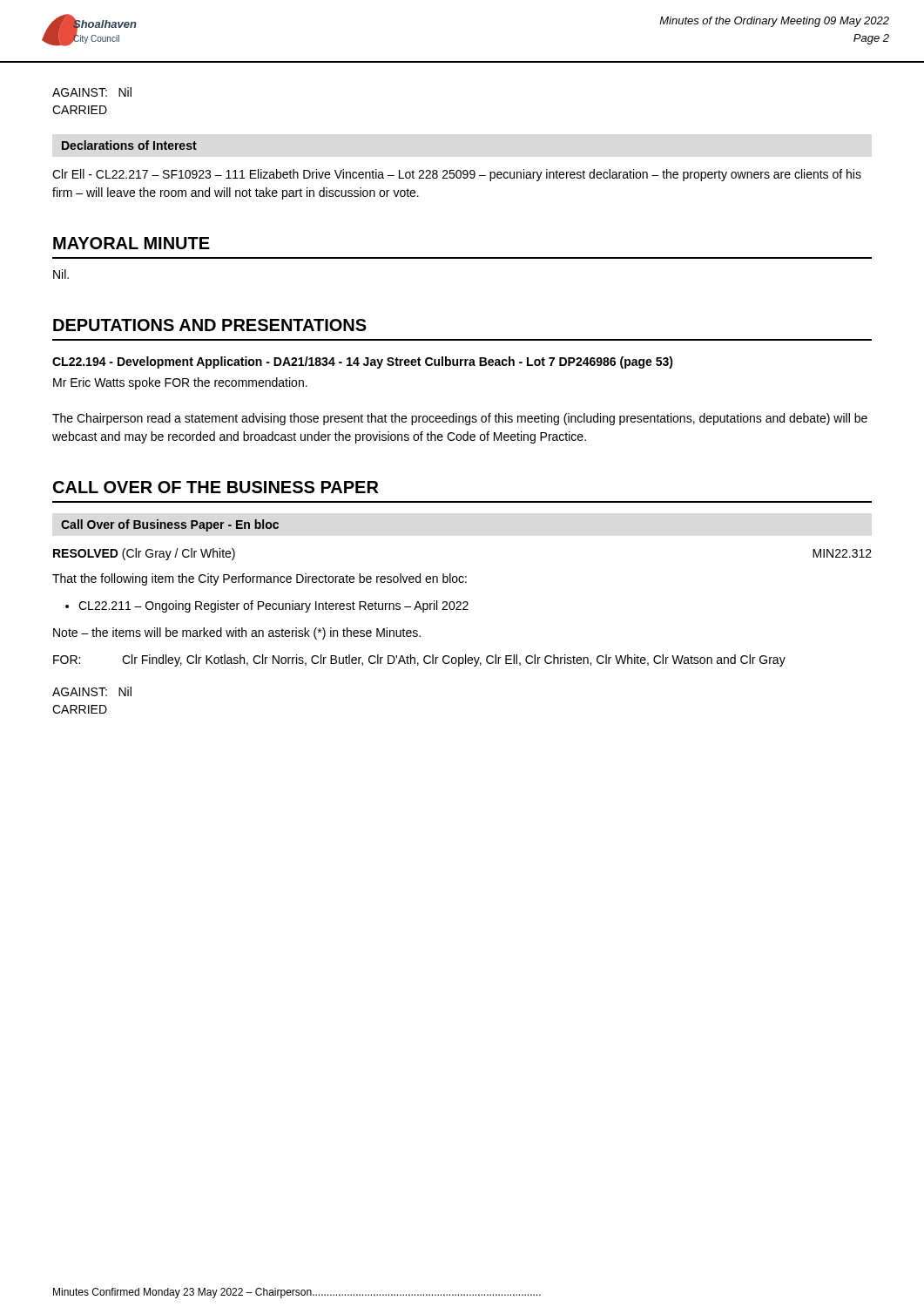Find the element starting "Declarations of Interest"
Screen dimensions: 1307x924
pos(129,146)
